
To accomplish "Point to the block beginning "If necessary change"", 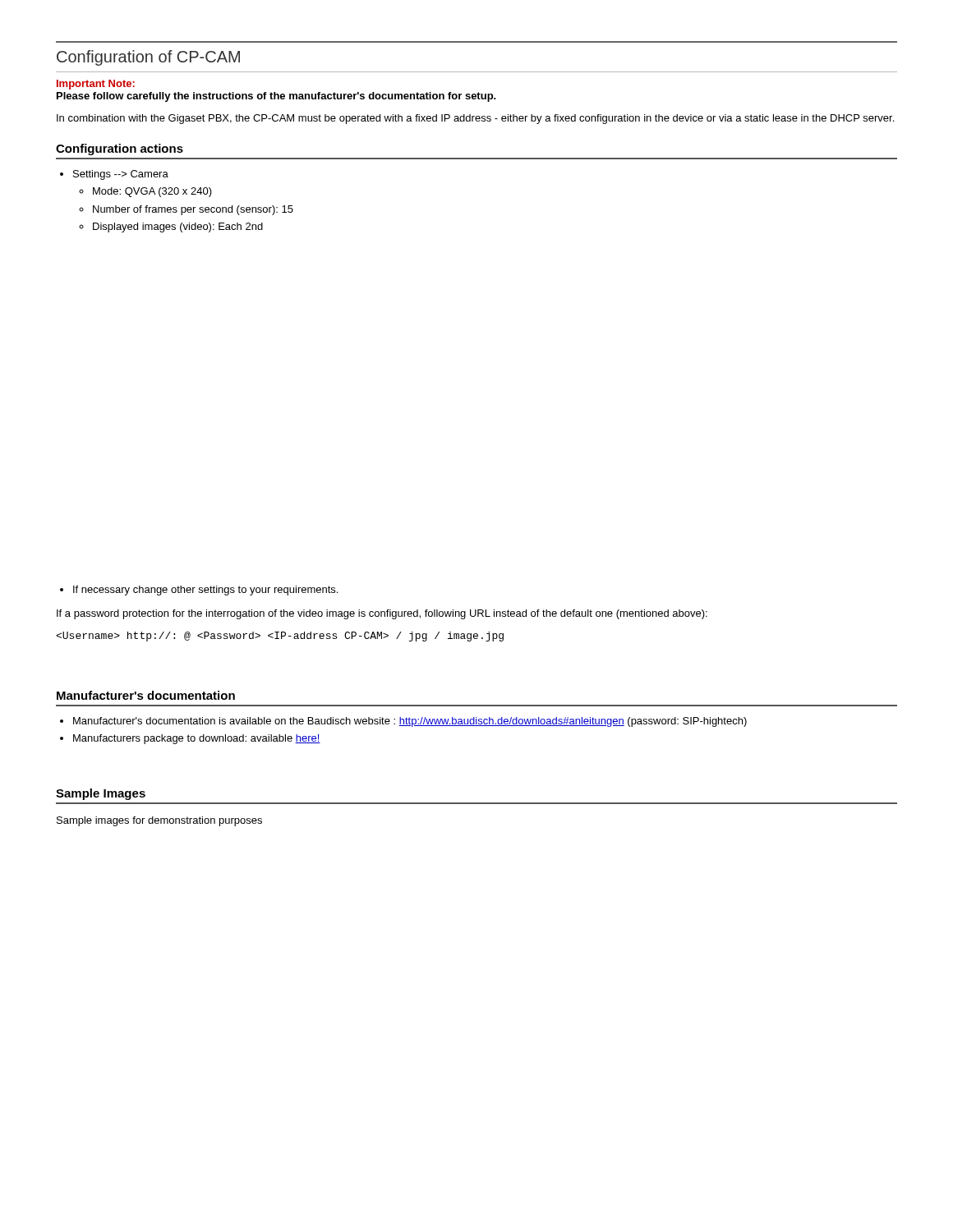I will (199, 591).
